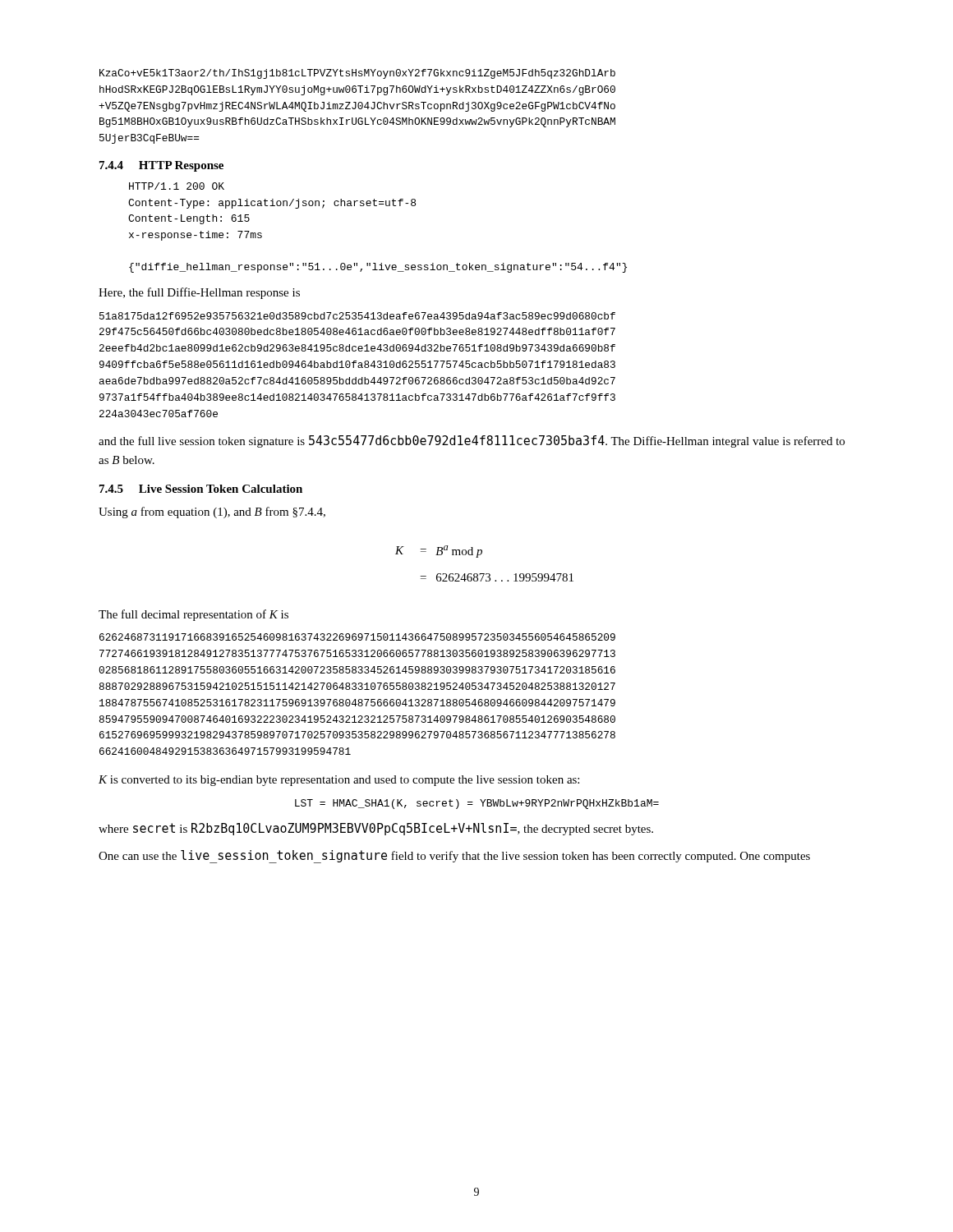Select the text block that says "LST = HMAC_SHA1(K,"
953x1232 pixels.
[x=476, y=803]
